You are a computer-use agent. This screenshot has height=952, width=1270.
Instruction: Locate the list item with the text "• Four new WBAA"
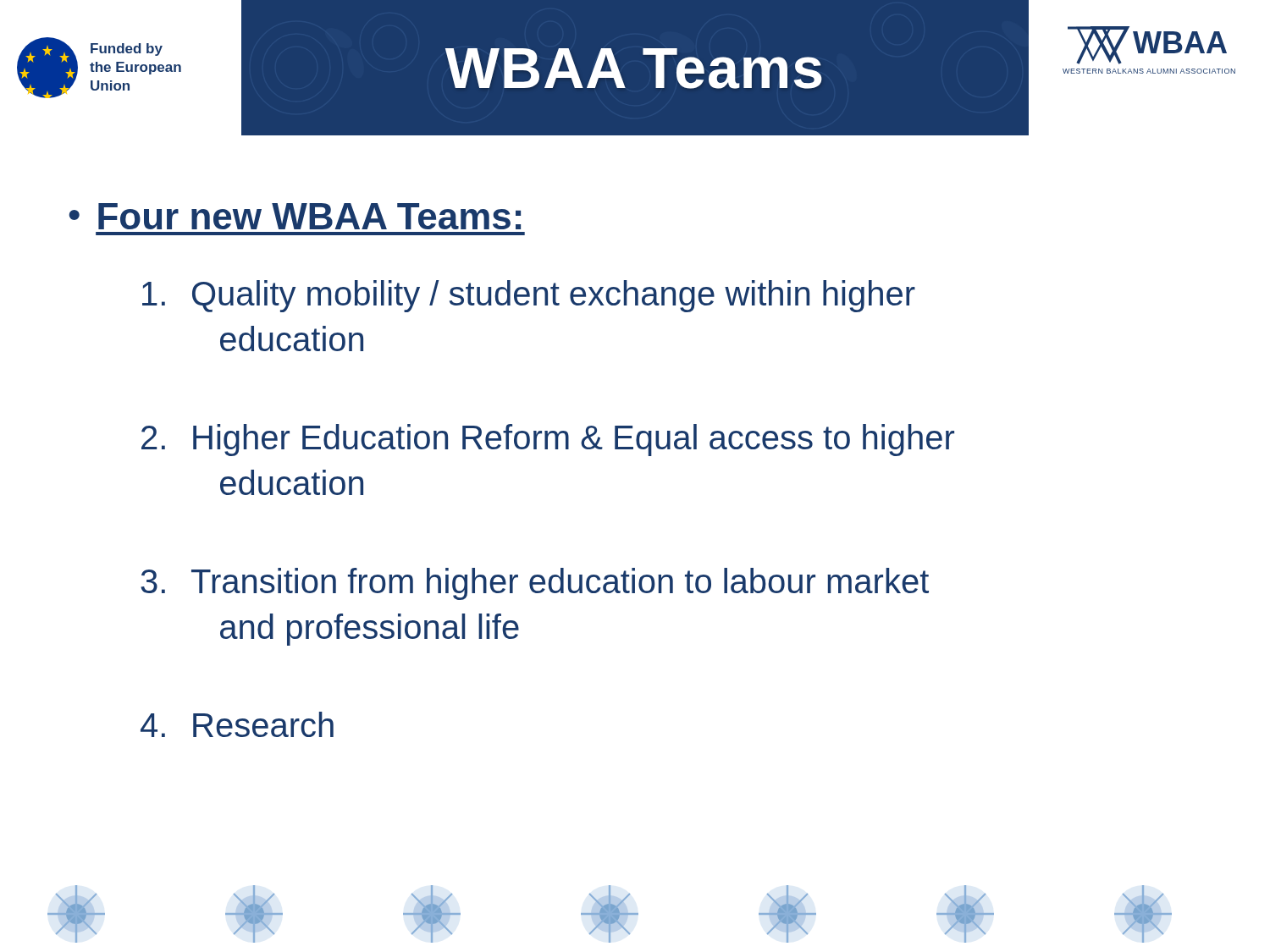[296, 217]
